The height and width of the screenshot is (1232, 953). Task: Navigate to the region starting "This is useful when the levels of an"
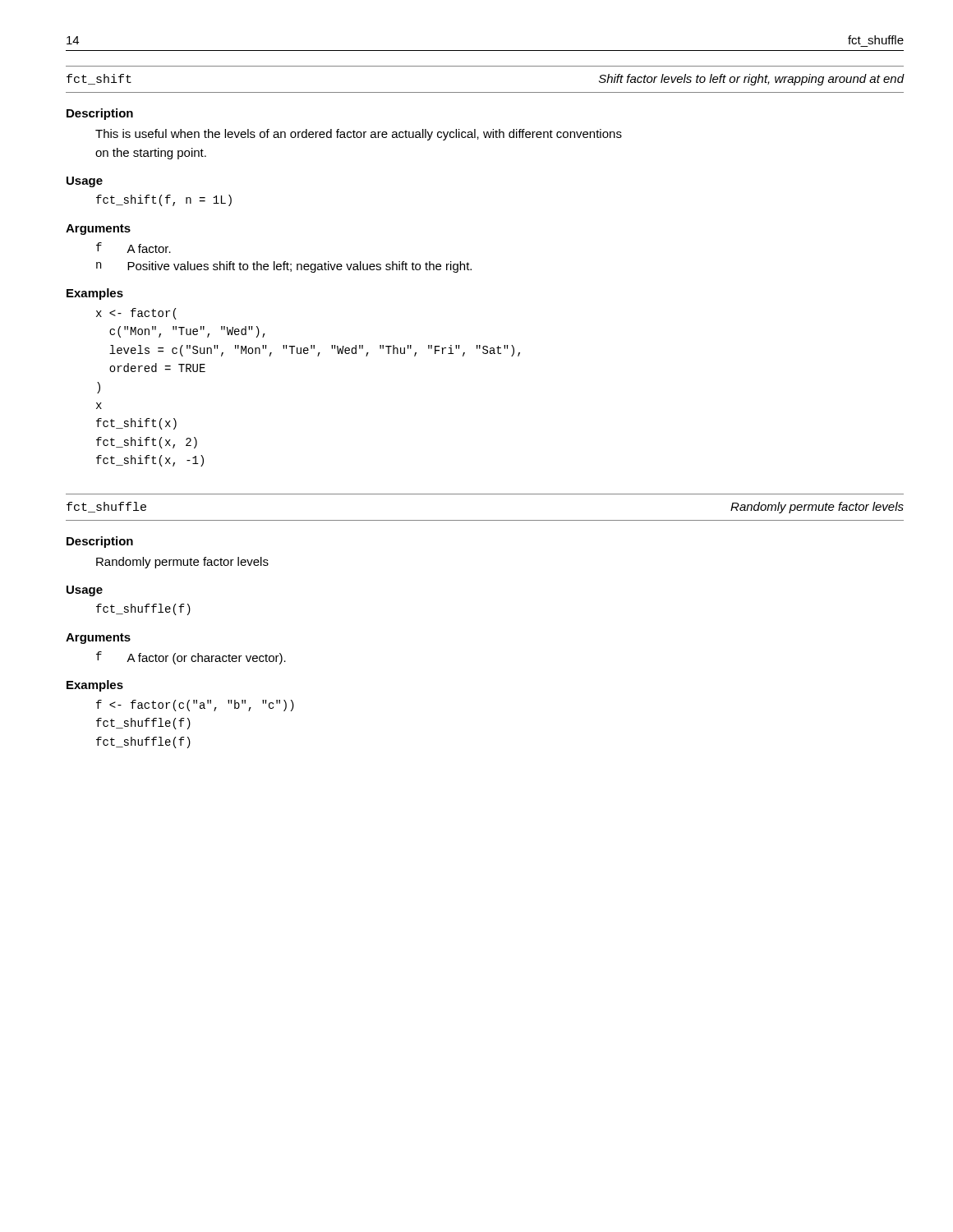pyautogui.click(x=359, y=143)
